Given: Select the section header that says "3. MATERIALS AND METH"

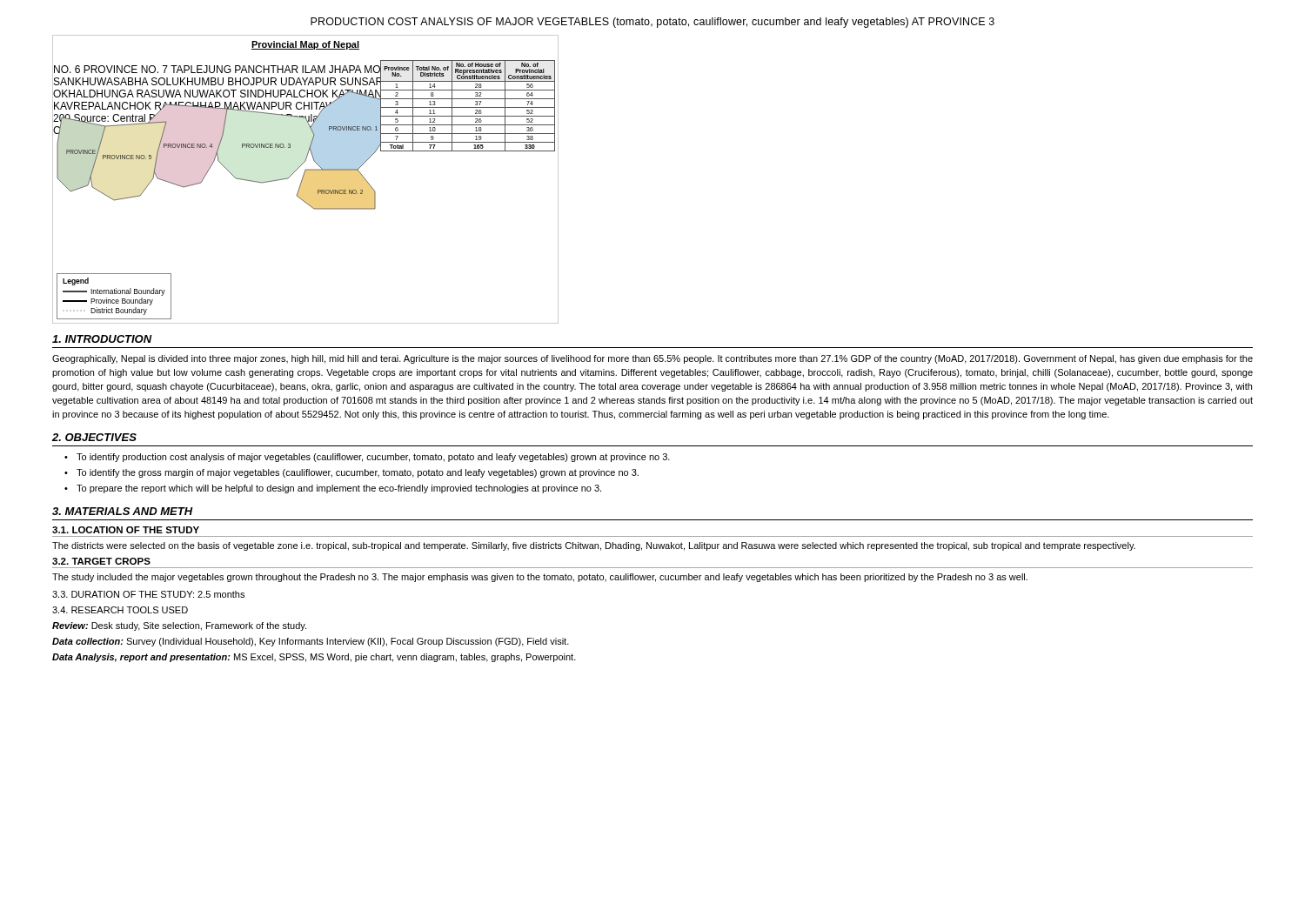Looking at the screenshot, I should [122, 511].
